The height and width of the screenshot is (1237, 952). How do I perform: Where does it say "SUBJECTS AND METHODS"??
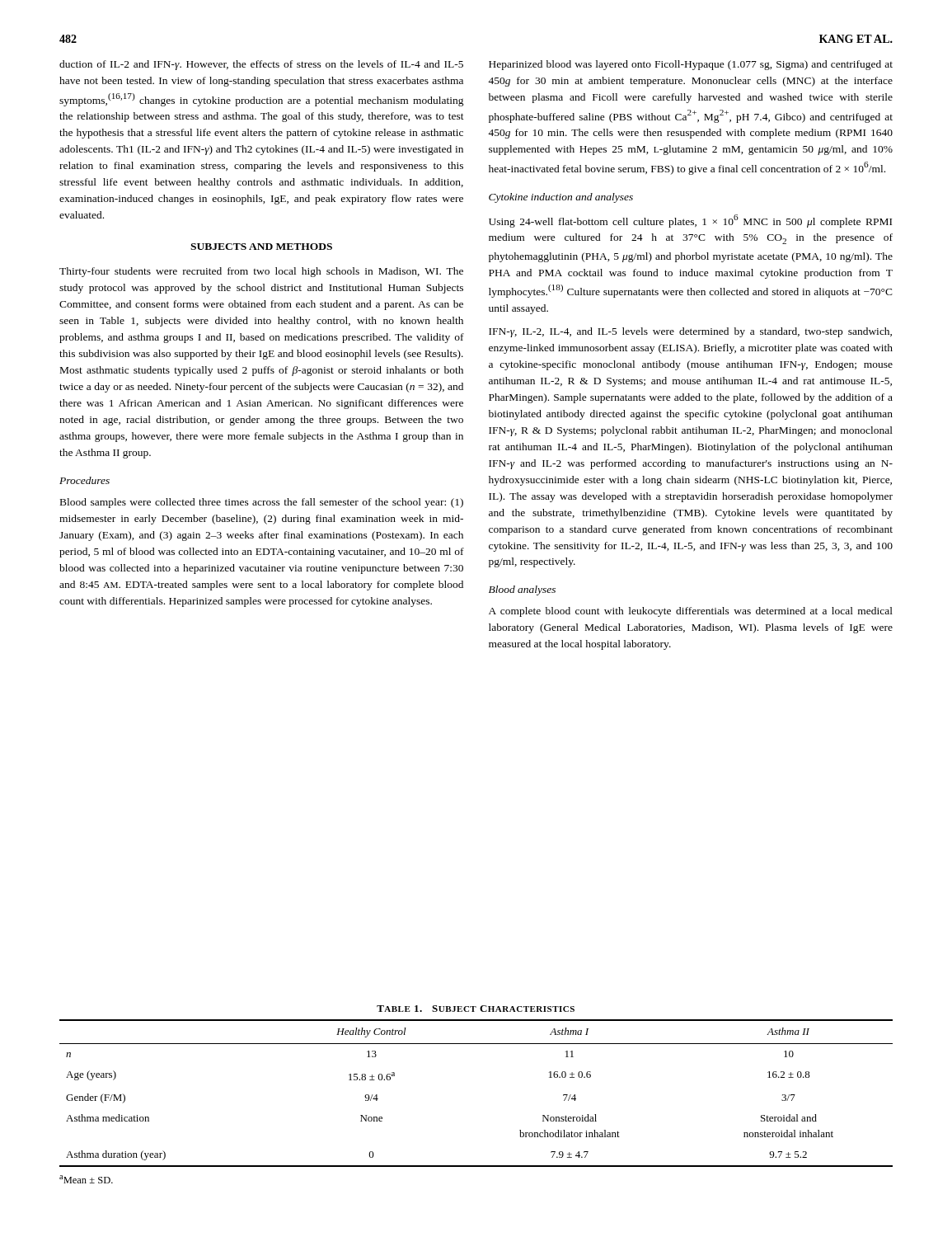pos(262,246)
